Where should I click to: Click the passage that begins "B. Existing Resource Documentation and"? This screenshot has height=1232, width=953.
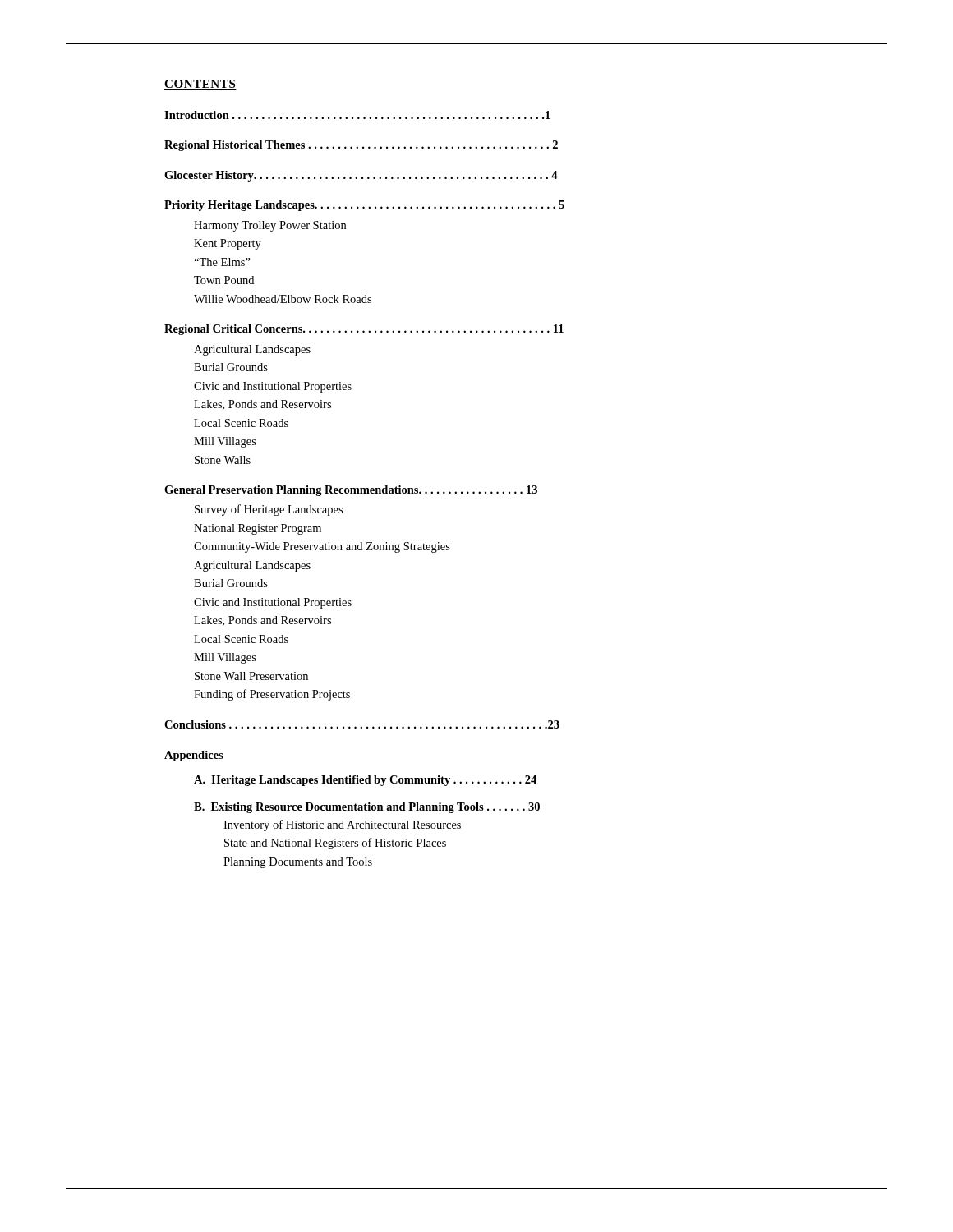point(367,806)
